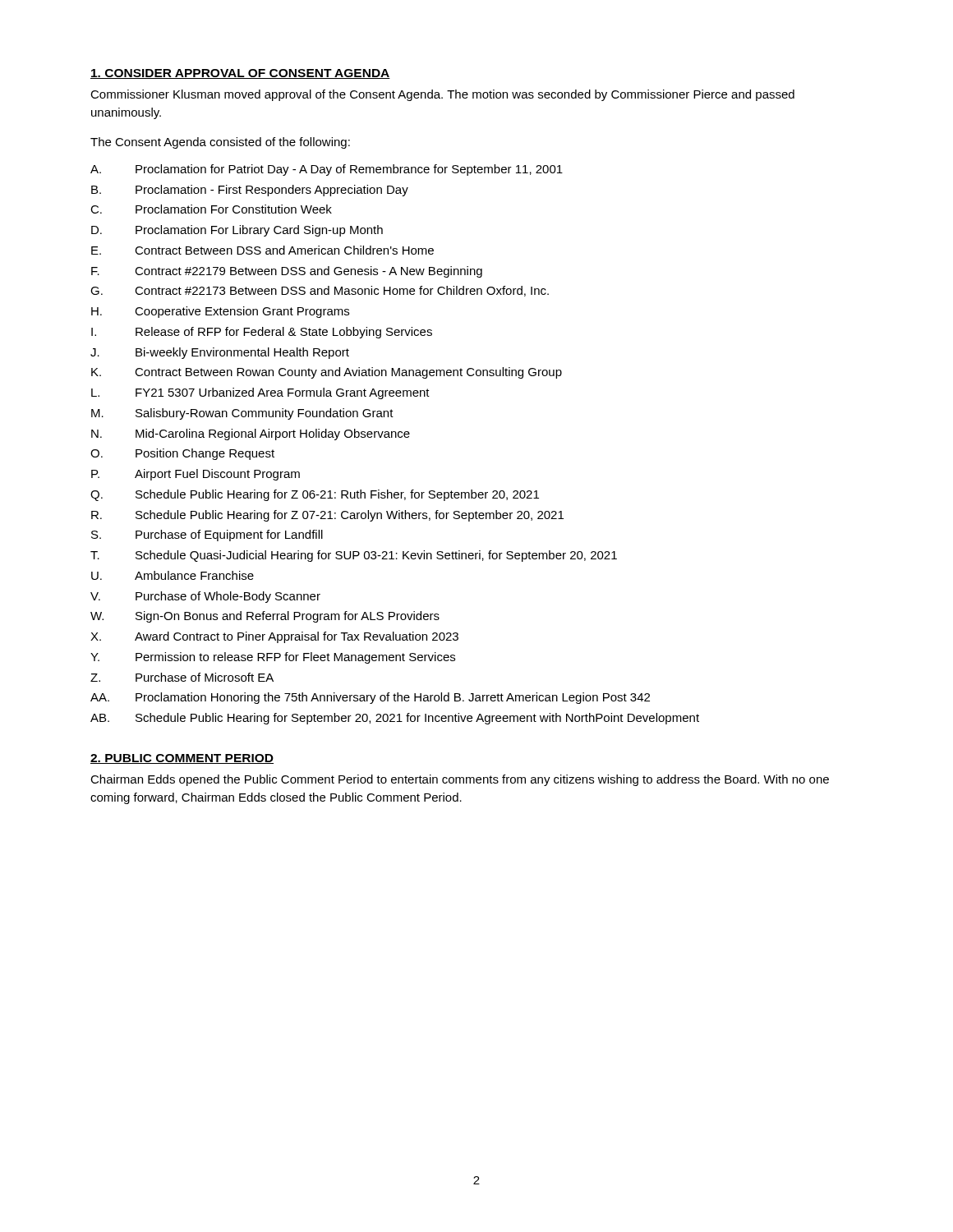The width and height of the screenshot is (953, 1232).
Task: Locate the region starting "O. Position Change"
Action: (x=182, y=454)
